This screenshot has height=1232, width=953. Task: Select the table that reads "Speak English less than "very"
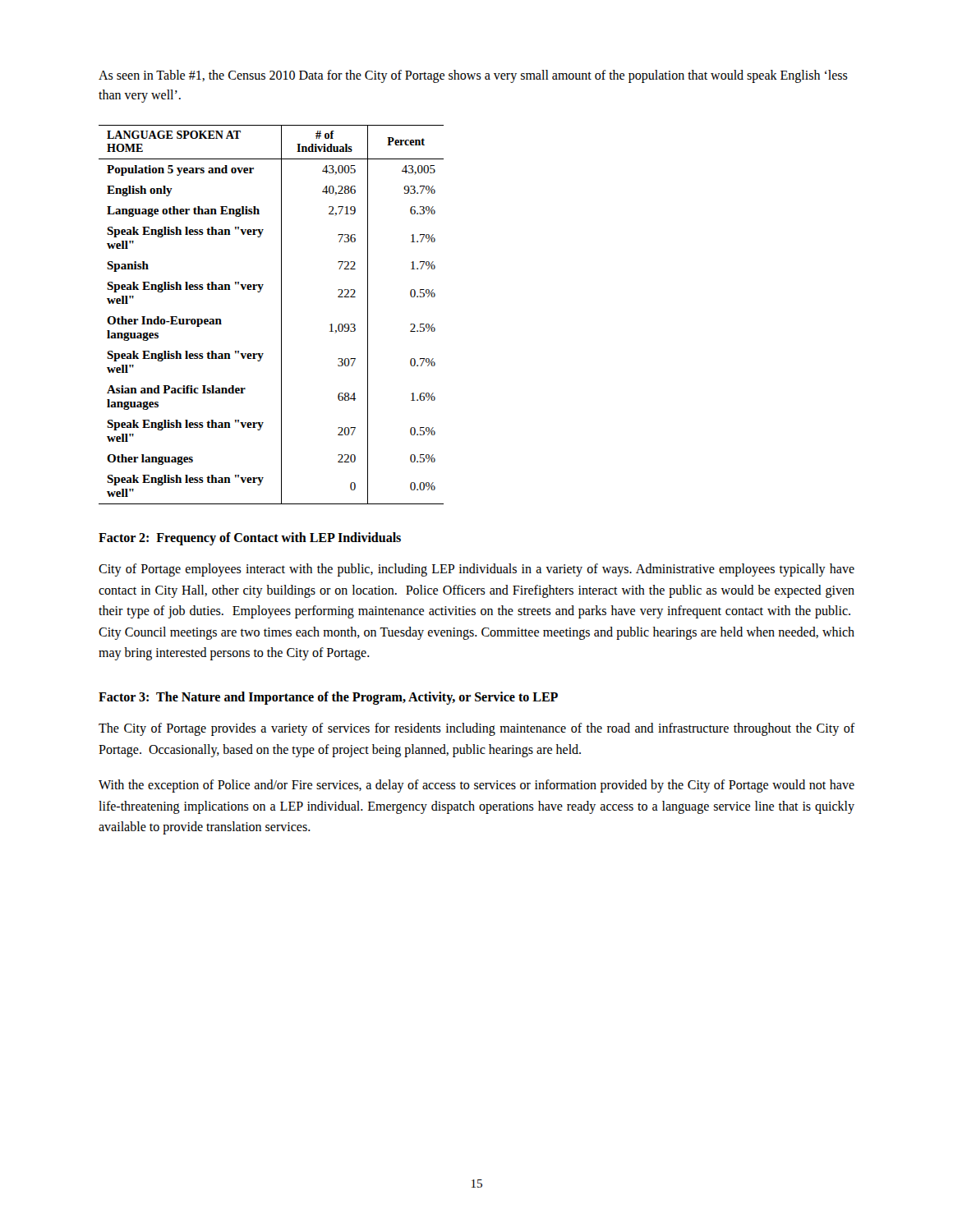[x=476, y=315]
